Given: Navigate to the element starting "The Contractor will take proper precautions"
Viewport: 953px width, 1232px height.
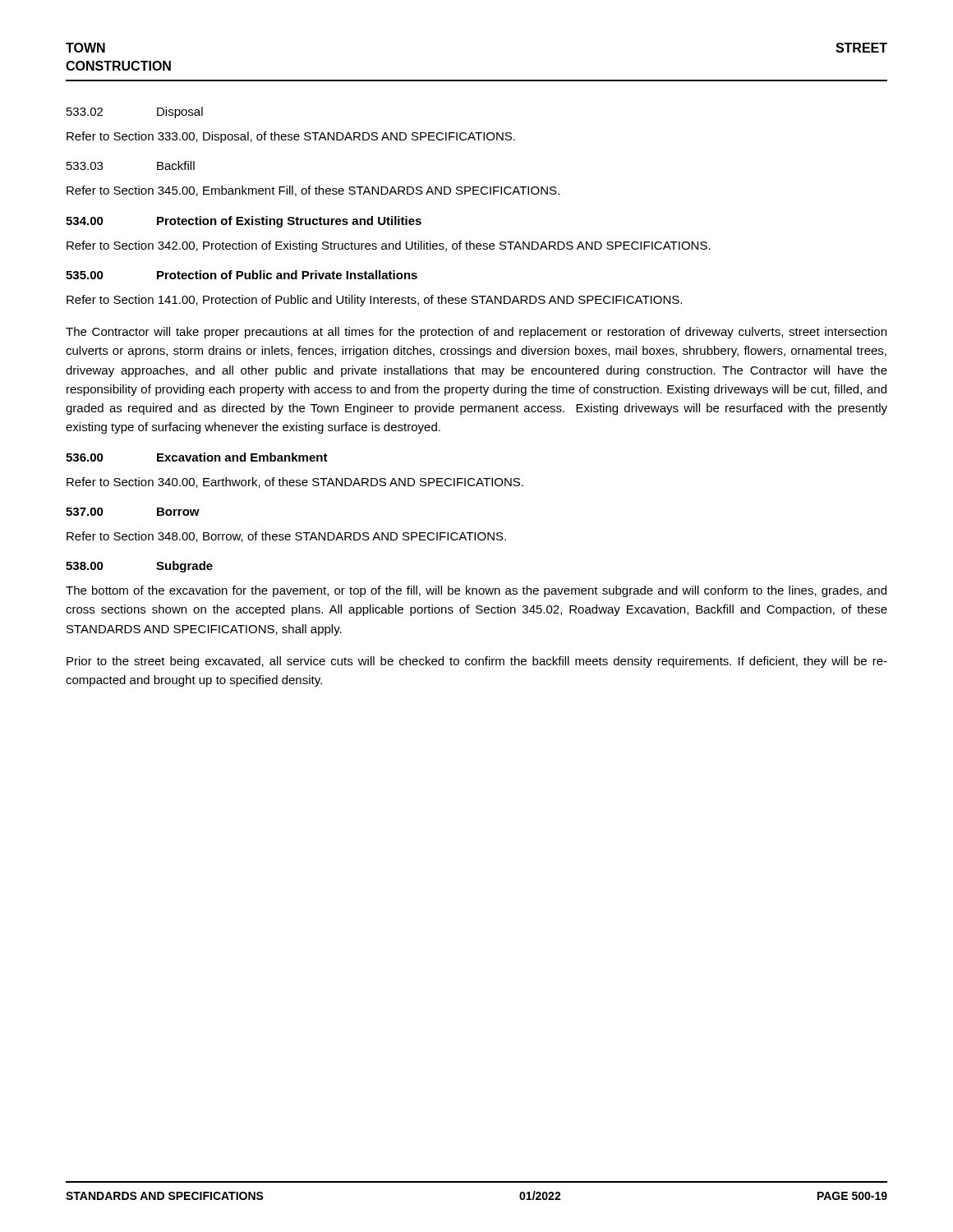Looking at the screenshot, I should 476,379.
